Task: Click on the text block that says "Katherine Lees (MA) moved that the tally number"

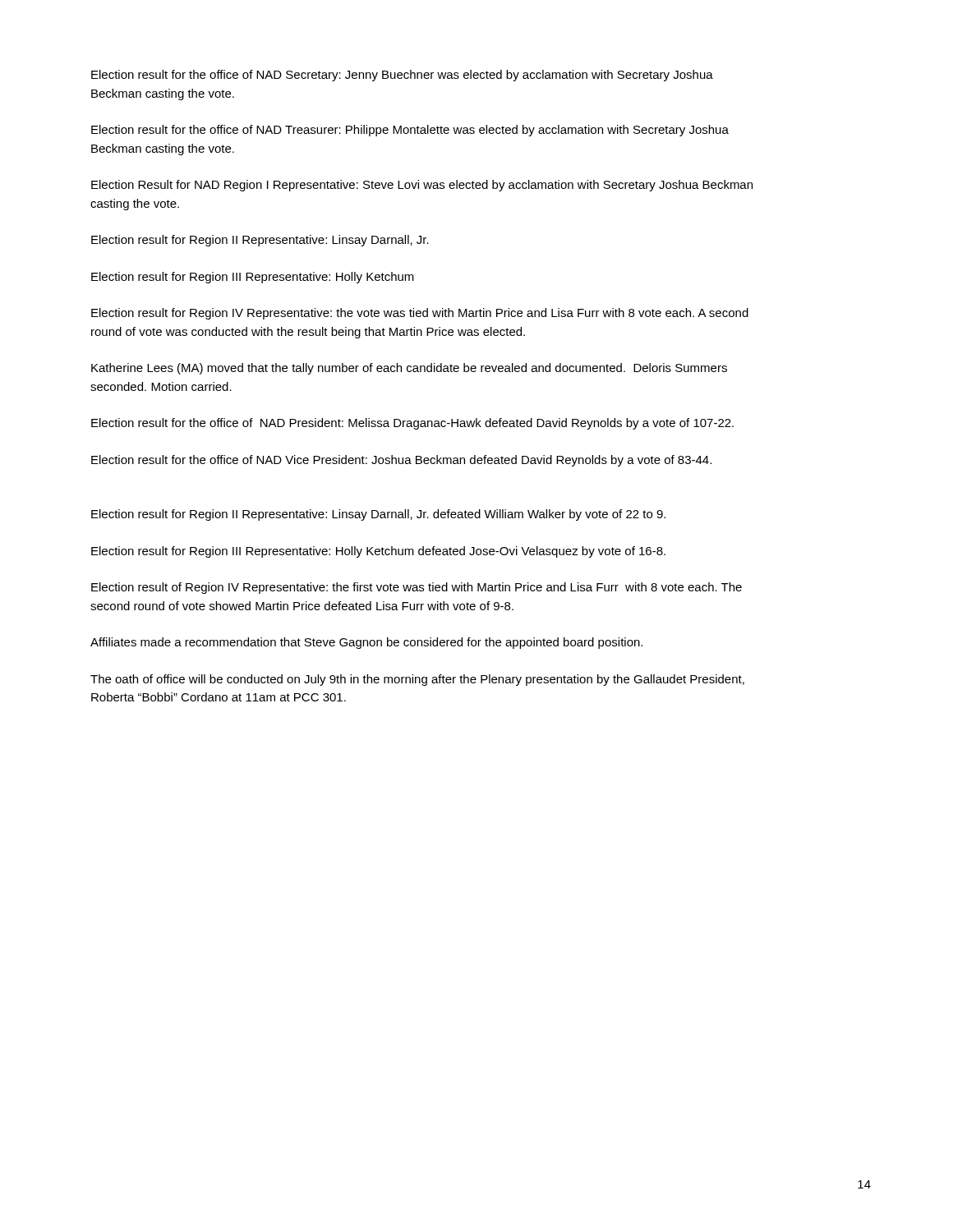Action: pos(409,377)
